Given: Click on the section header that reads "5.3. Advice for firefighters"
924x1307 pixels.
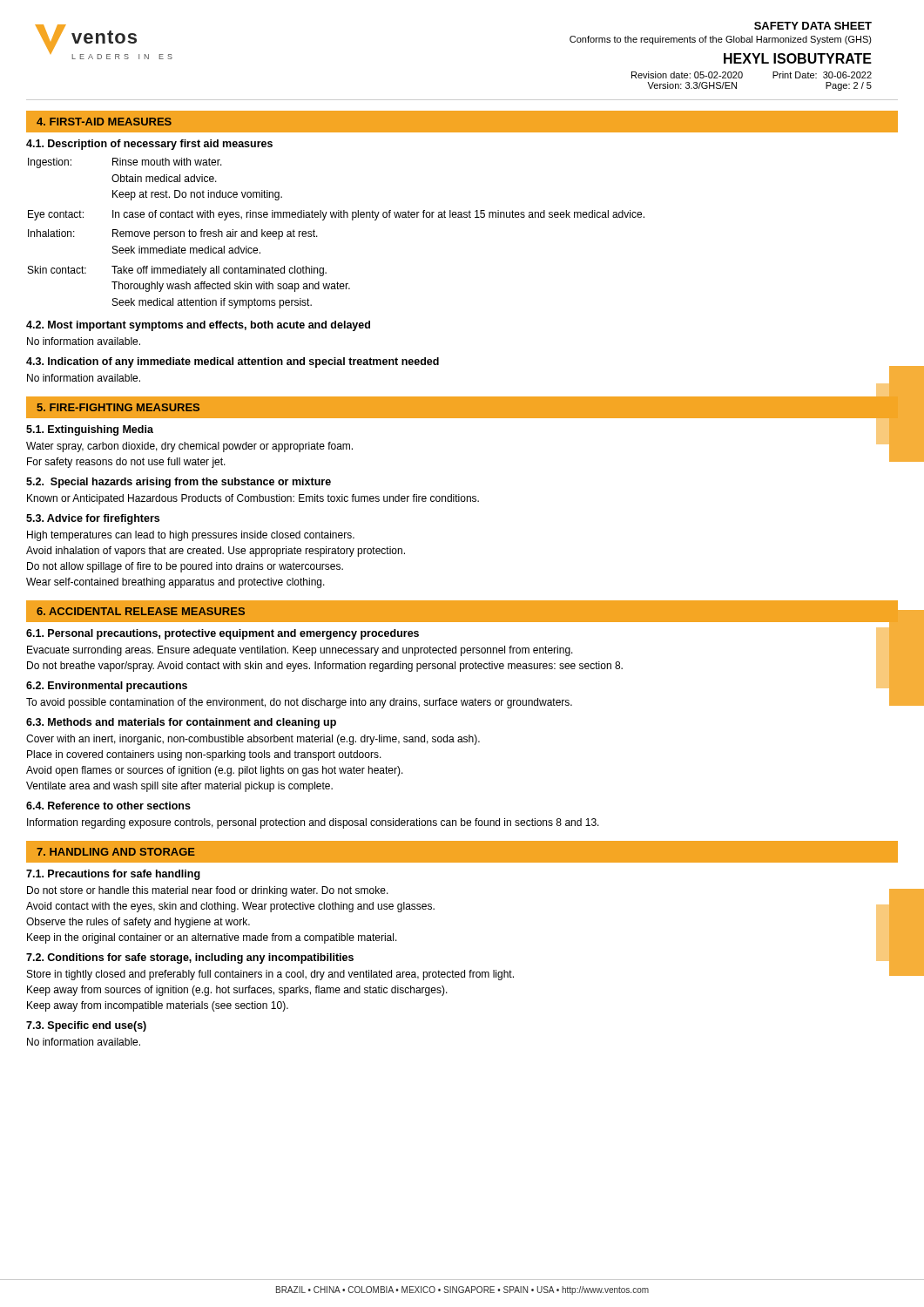Looking at the screenshot, I should point(93,519).
